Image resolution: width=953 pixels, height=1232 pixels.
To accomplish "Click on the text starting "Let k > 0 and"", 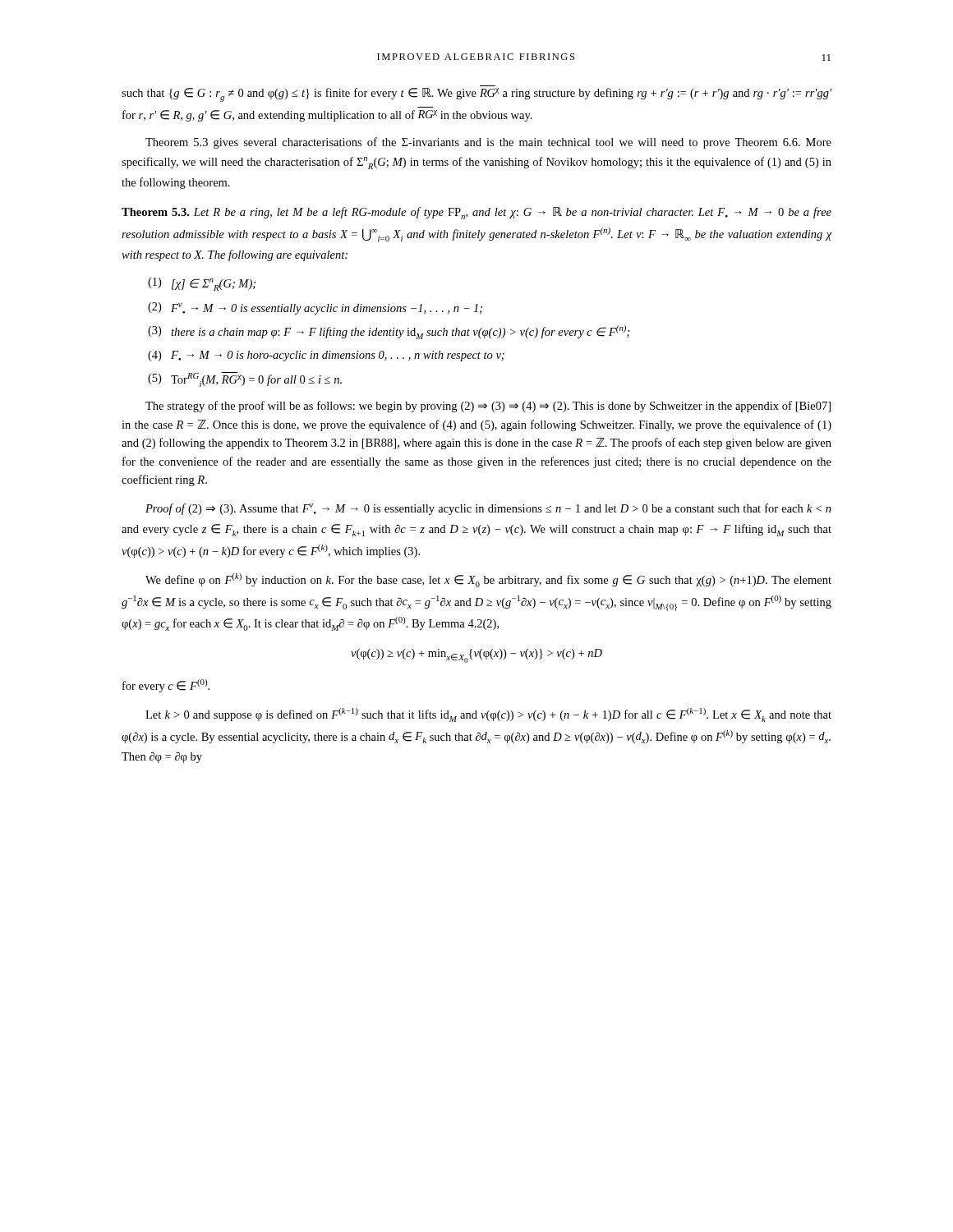I will pos(476,734).
